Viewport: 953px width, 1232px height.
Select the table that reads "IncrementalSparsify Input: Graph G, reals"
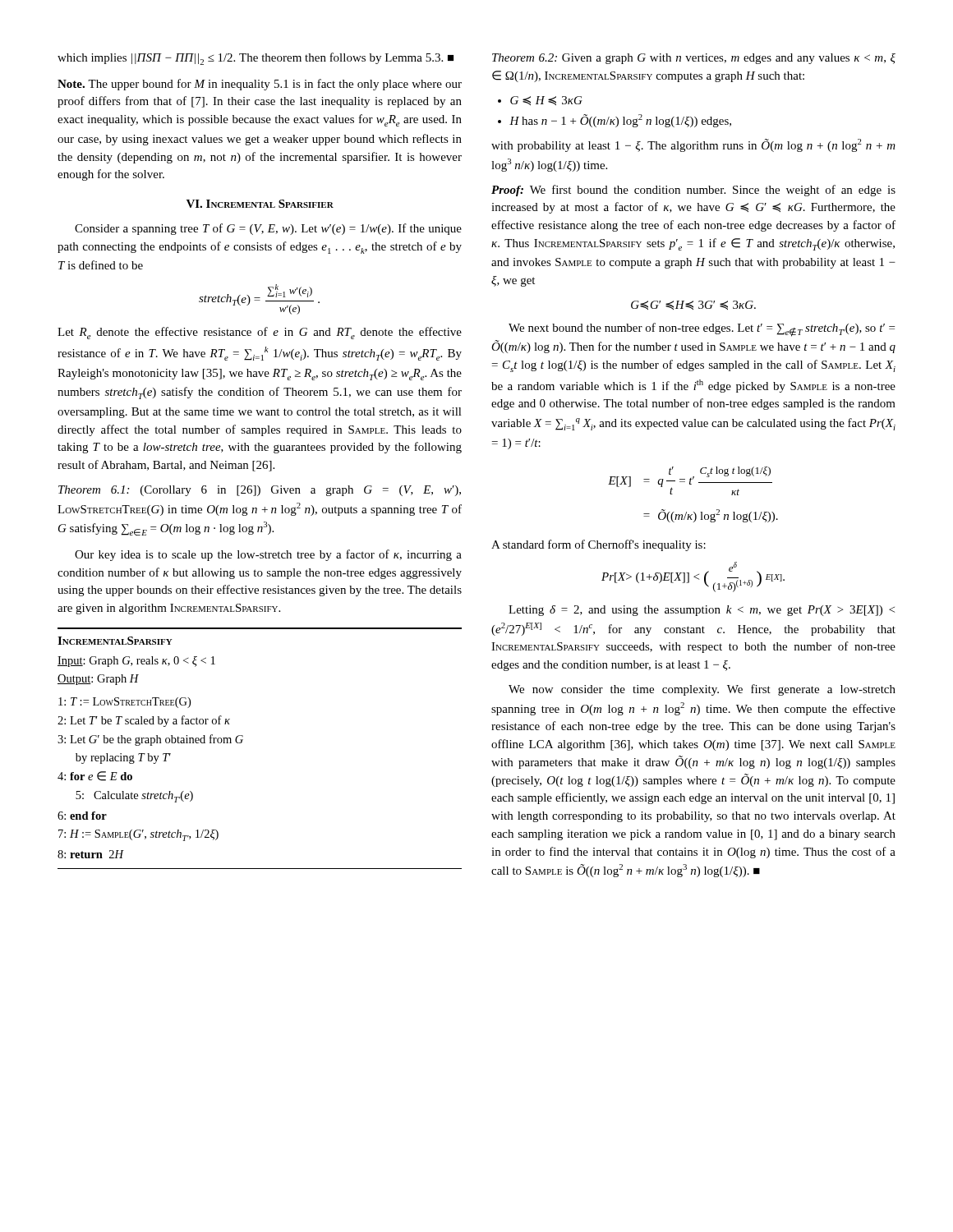pos(260,748)
